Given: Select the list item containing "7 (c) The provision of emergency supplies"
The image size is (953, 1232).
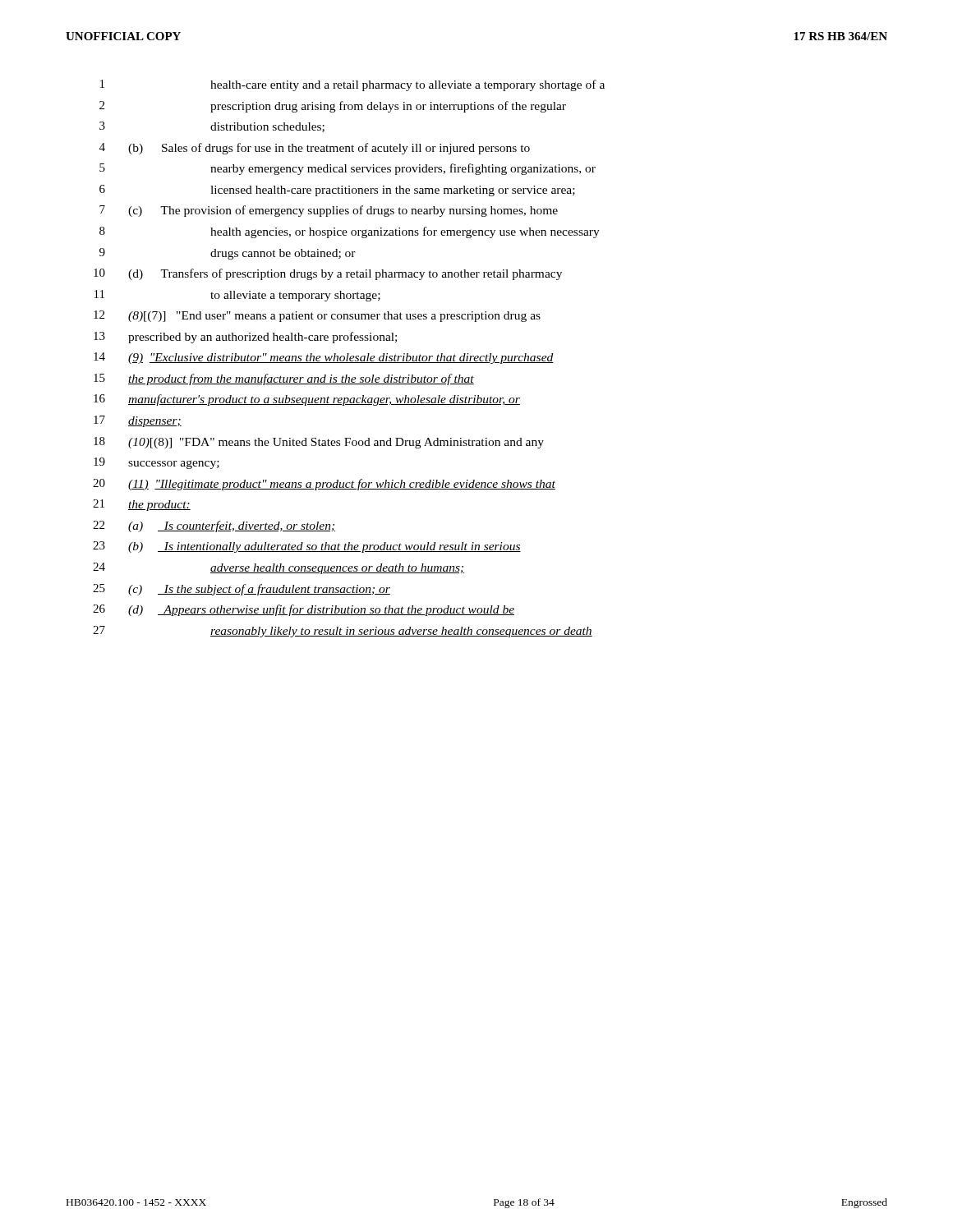Looking at the screenshot, I should coord(476,210).
